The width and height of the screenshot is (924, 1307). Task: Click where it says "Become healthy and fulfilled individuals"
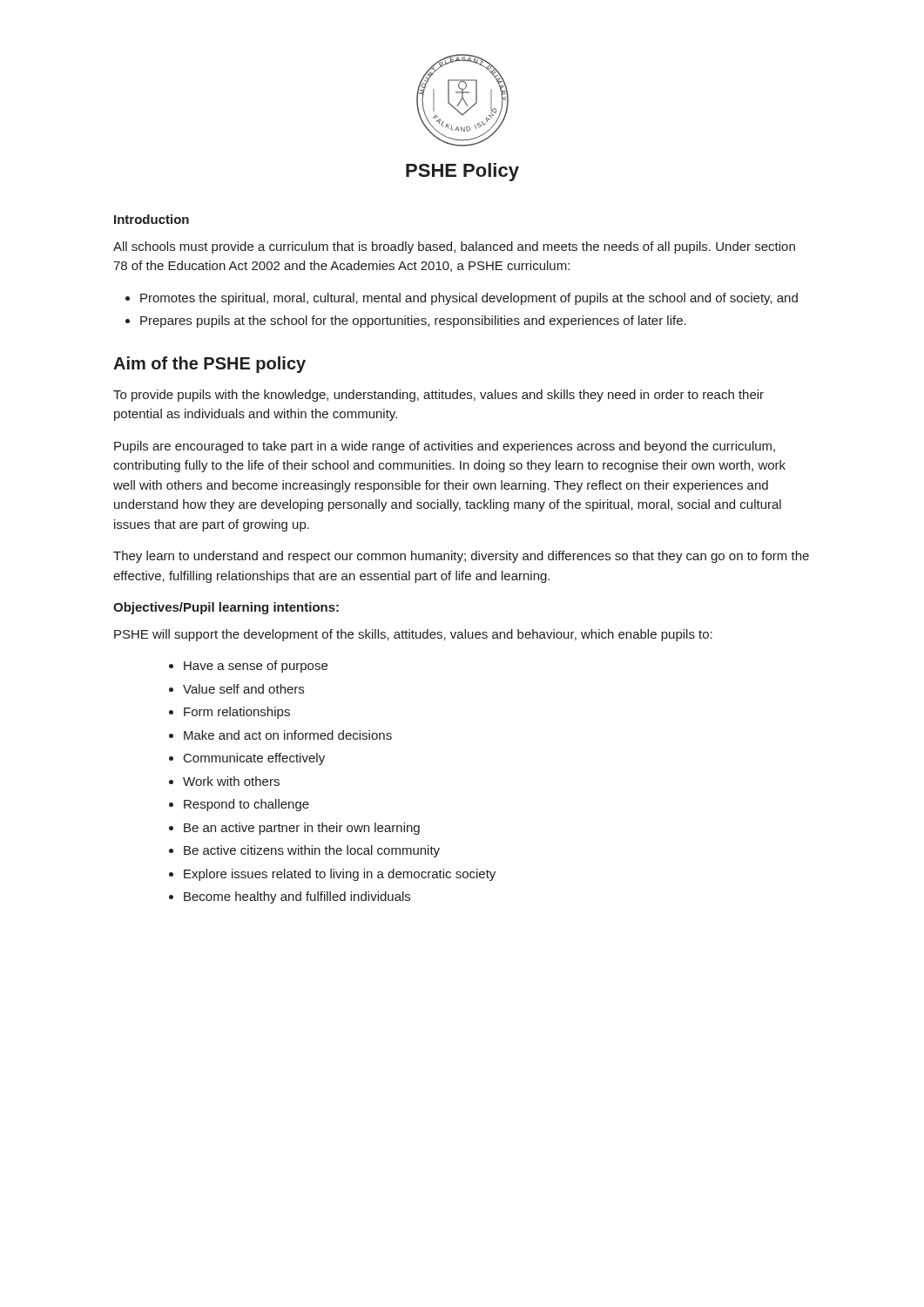point(290,897)
